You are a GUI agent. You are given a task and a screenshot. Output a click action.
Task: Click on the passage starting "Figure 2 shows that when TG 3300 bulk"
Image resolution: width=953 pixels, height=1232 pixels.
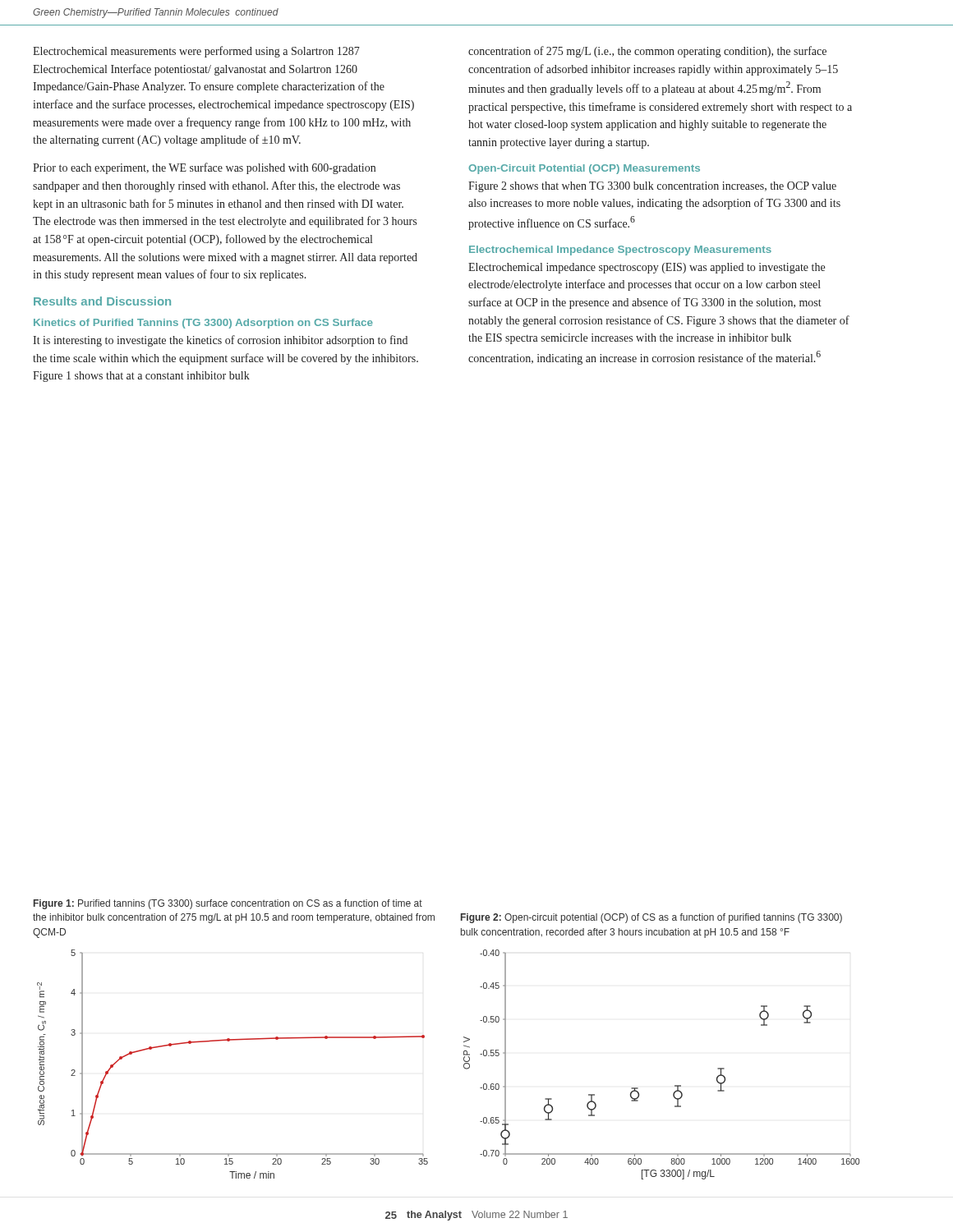click(661, 205)
